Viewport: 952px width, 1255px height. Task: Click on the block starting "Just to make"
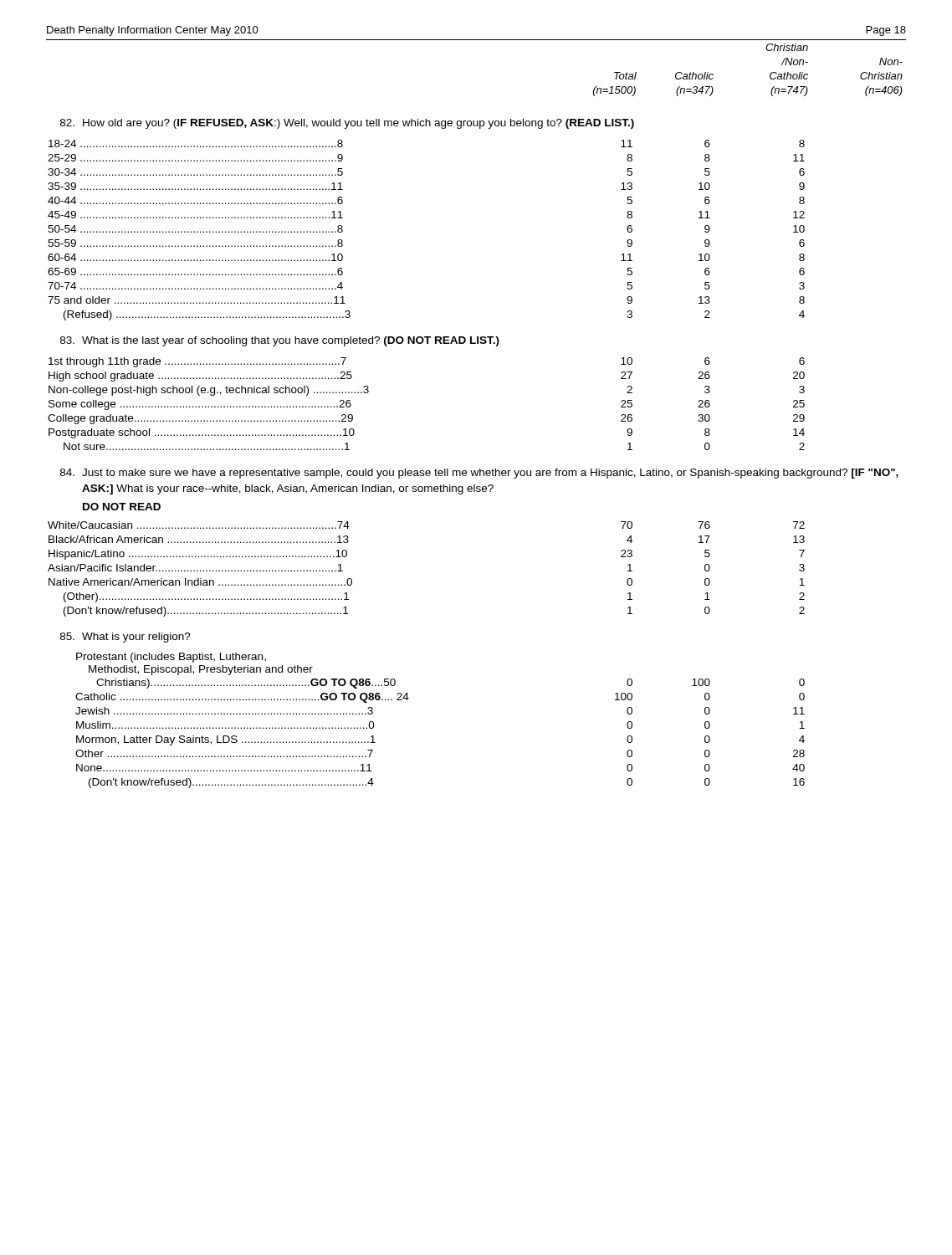pos(476,481)
